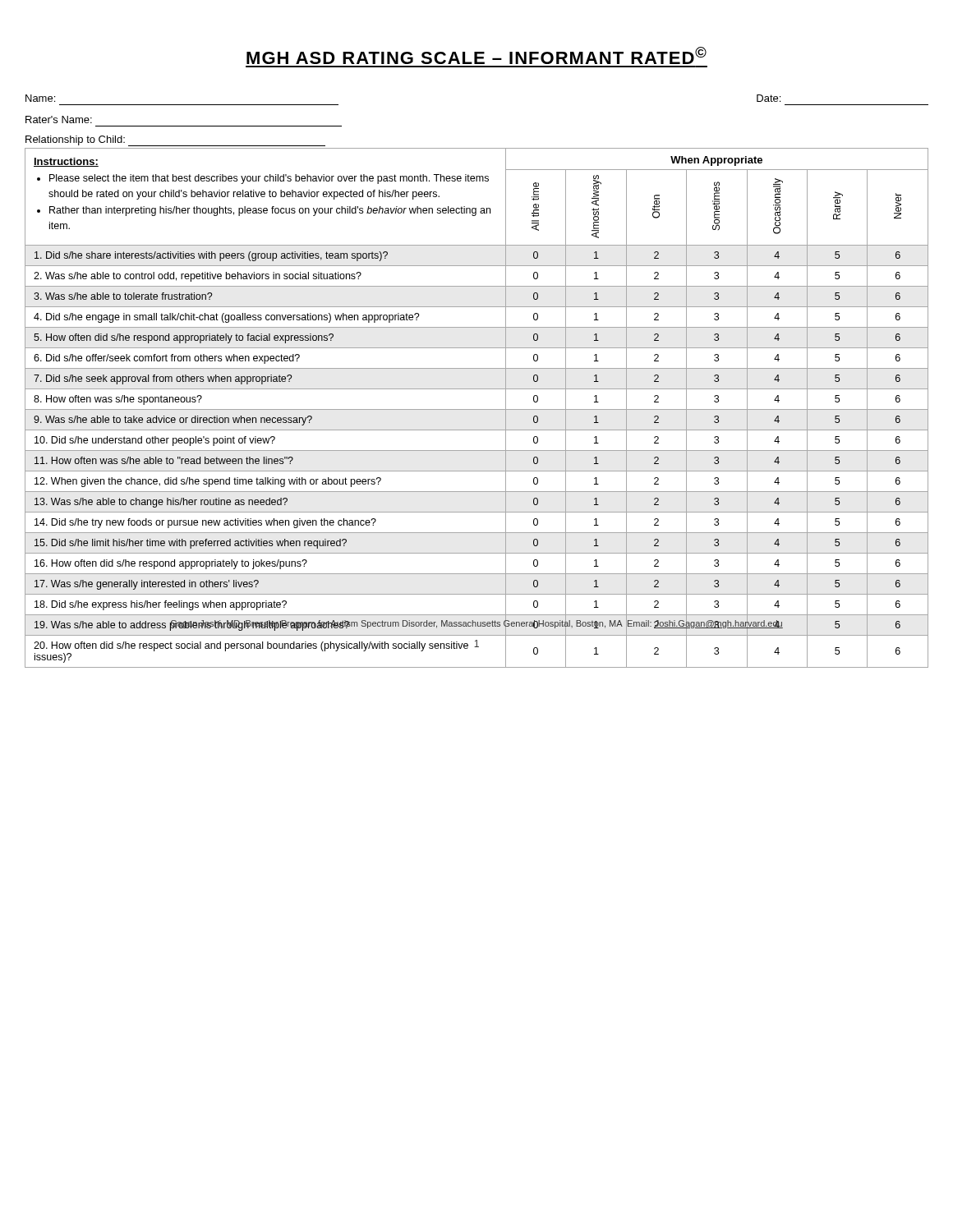The image size is (953, 1232).
Task: Where is the title that starts "MGH ASD RATING"?
Action: tap(476, 56)
